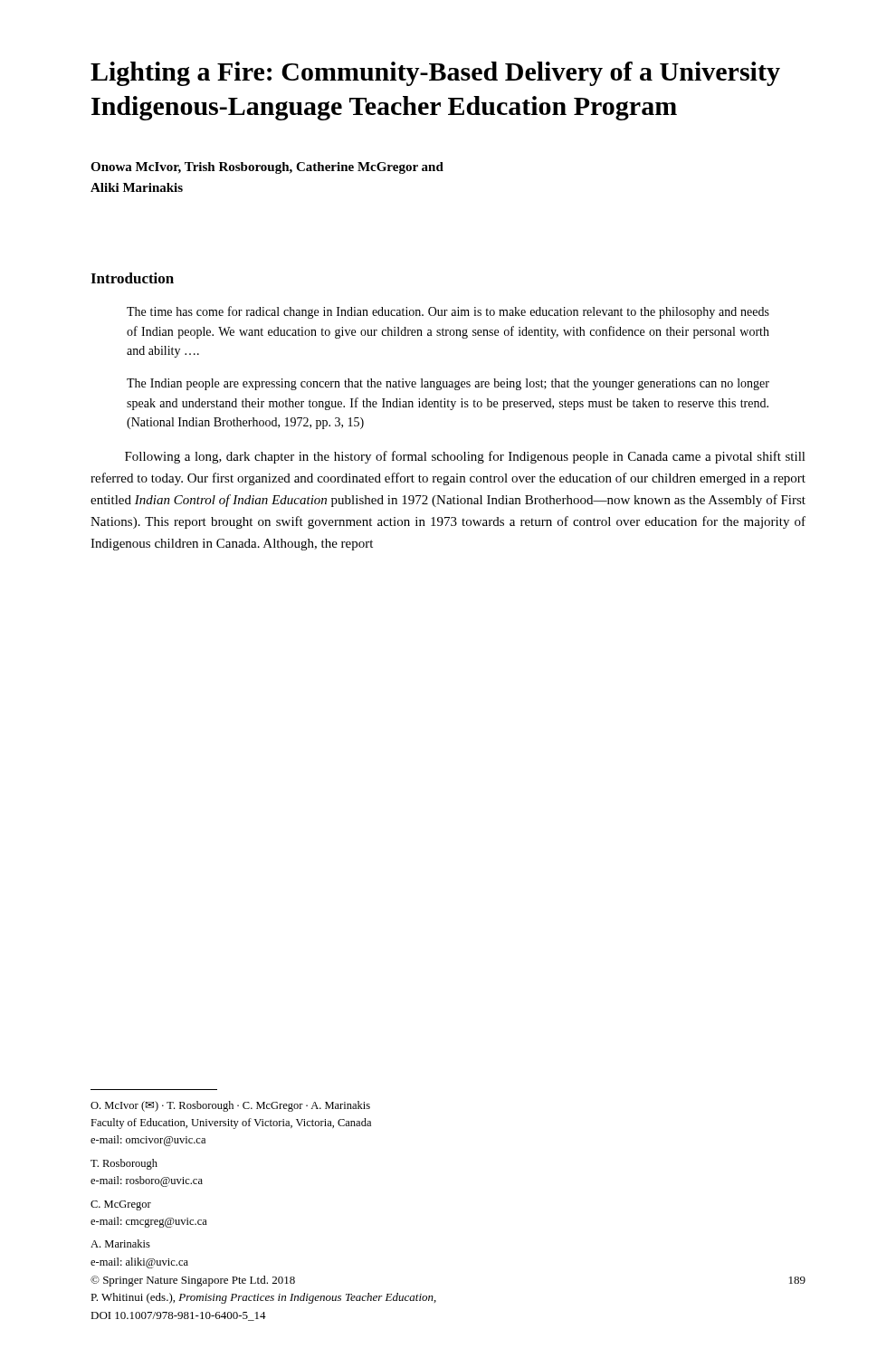Click on the text block containing "Following a long, dark chapter"
This screenshot has height=1358, width=896.
[448, 500]
